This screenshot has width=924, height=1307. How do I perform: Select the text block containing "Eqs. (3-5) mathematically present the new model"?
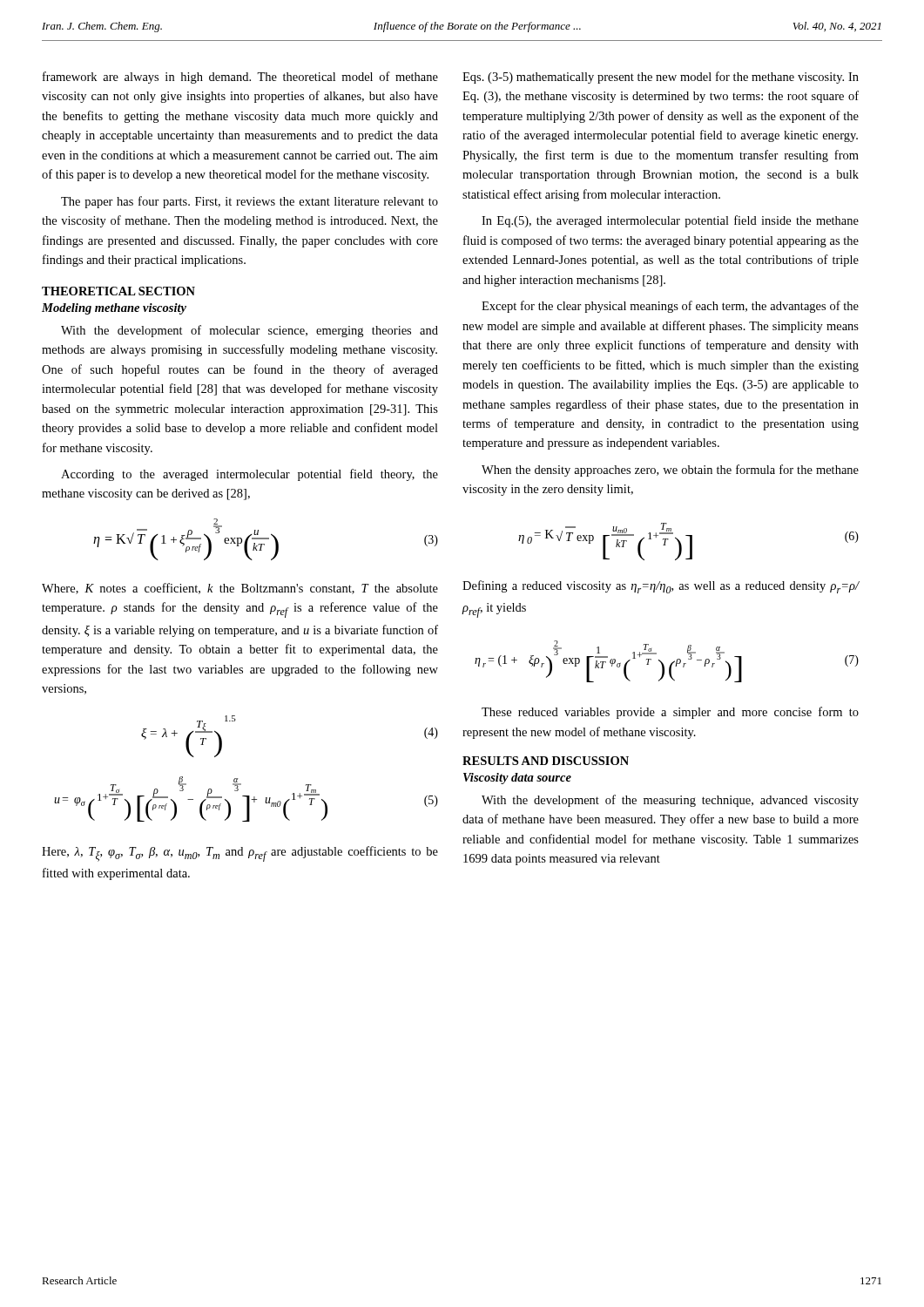click(661, 136)
